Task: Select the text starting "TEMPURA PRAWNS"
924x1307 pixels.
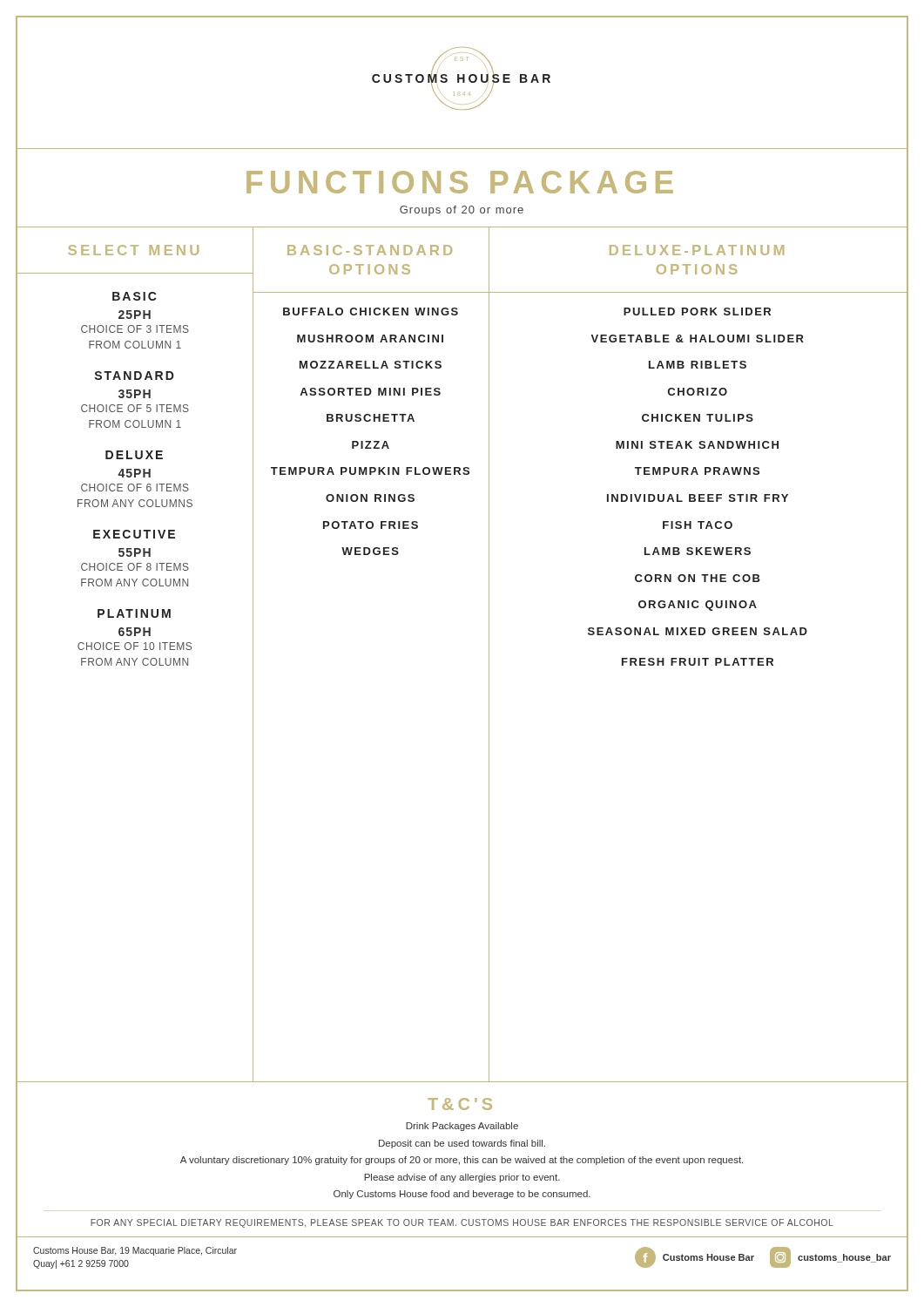Action: 698,471
